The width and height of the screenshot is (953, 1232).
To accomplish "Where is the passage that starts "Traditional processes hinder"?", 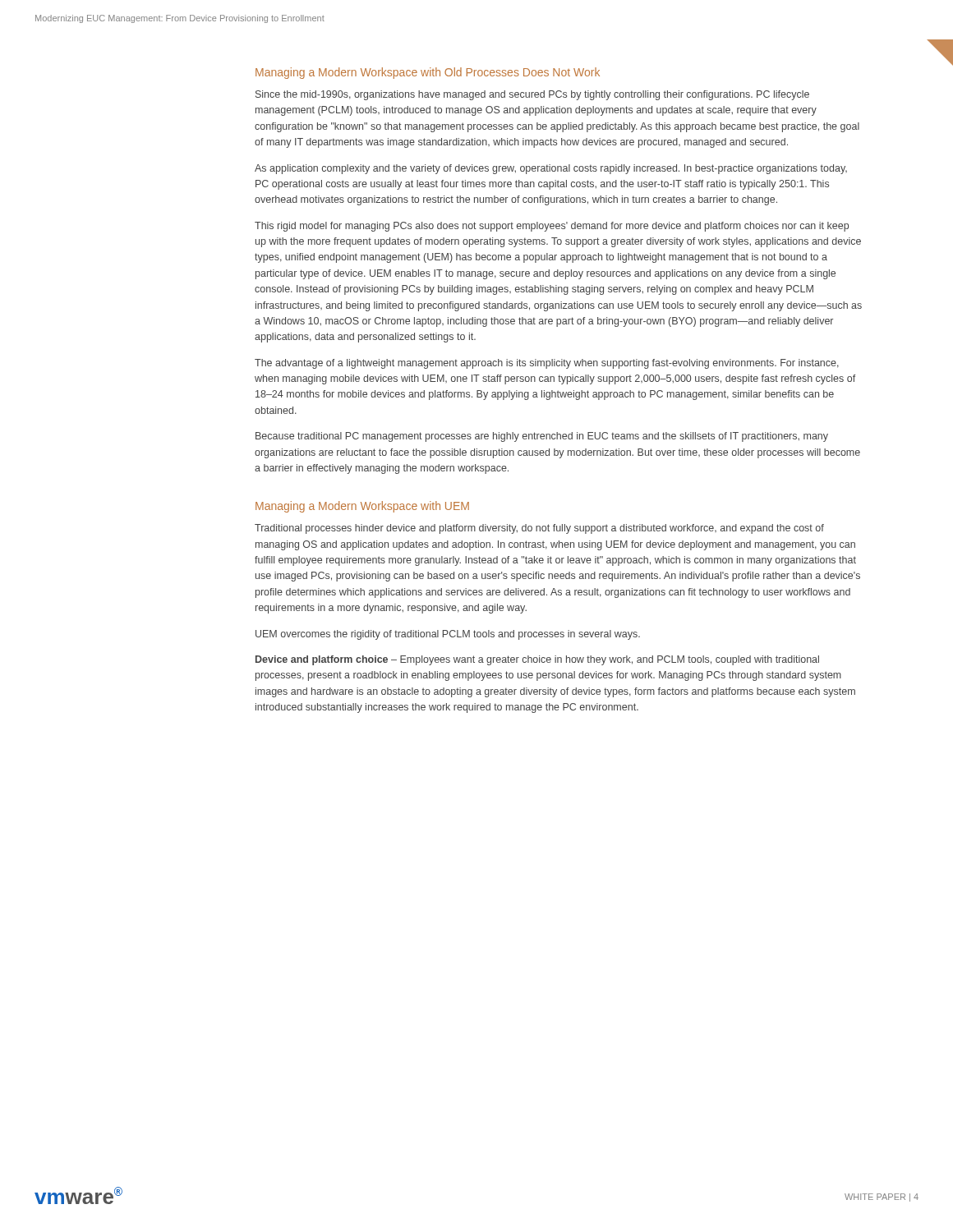I will tap(559, 569).
